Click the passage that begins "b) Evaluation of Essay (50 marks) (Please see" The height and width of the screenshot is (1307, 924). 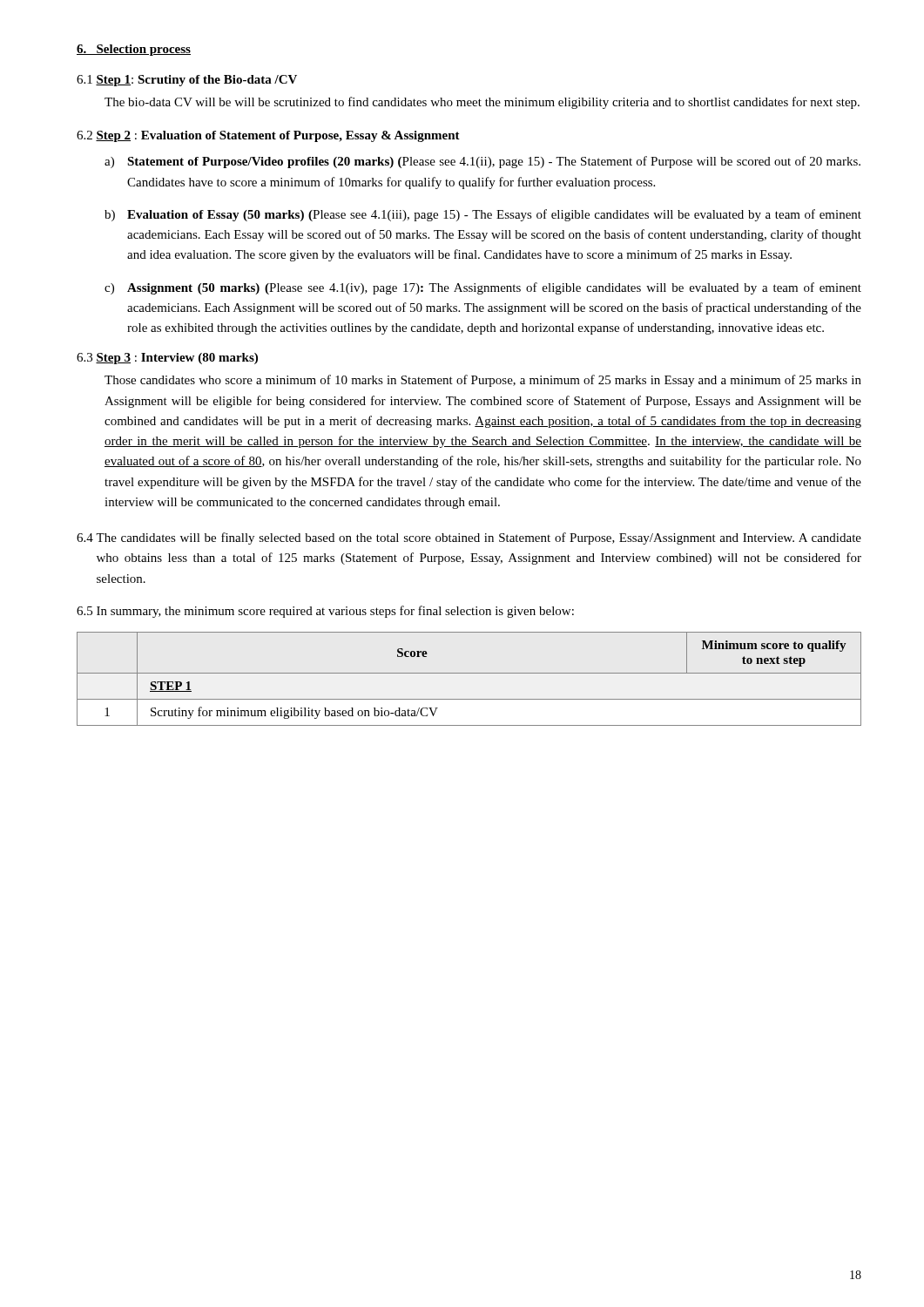tap(483, 235)
